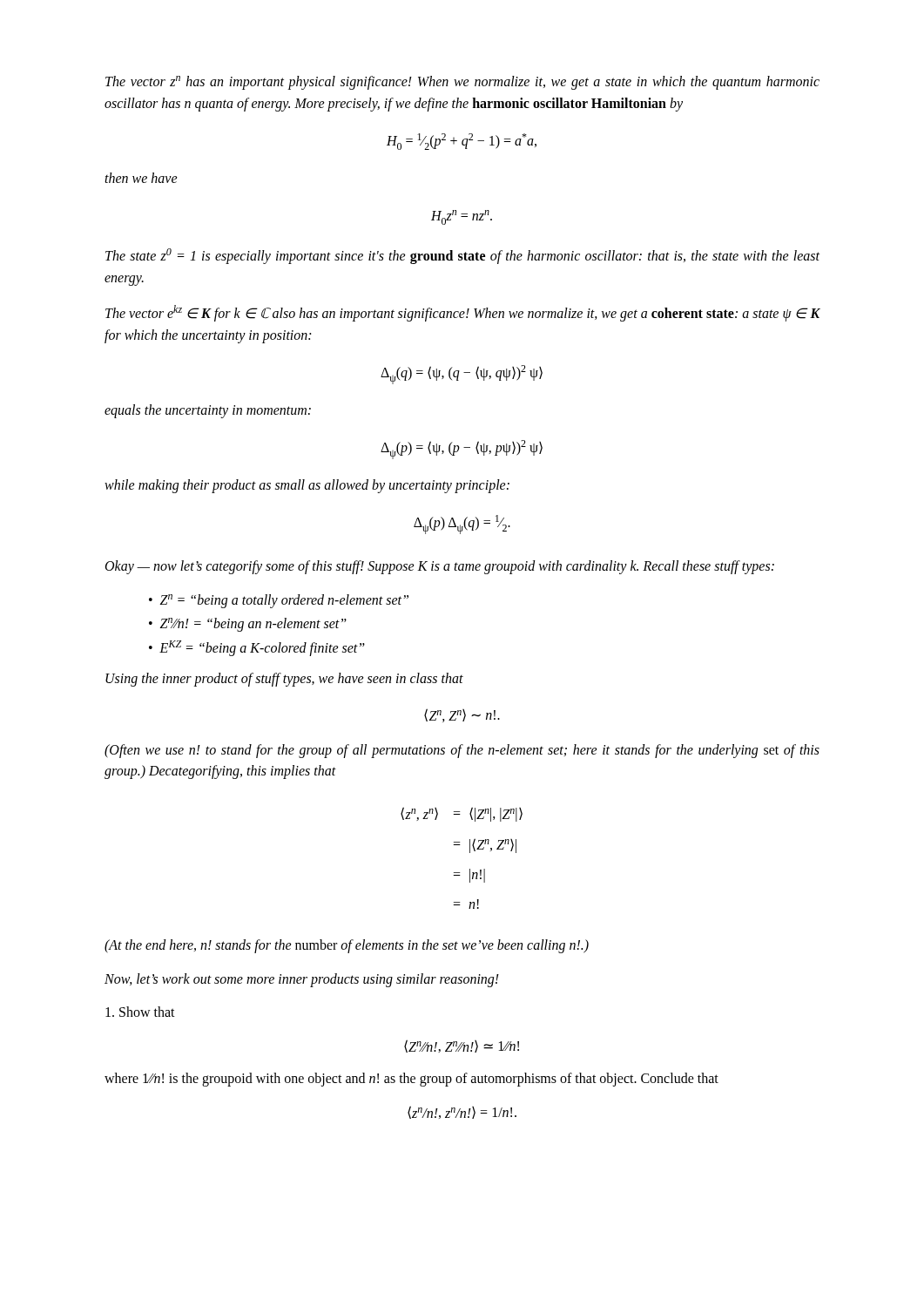The width and height of the screenshot is (924, 1307).
Task: Point to "Δψ(p) Δψ(q) = 1⁄2."
Action: point(462,523)
